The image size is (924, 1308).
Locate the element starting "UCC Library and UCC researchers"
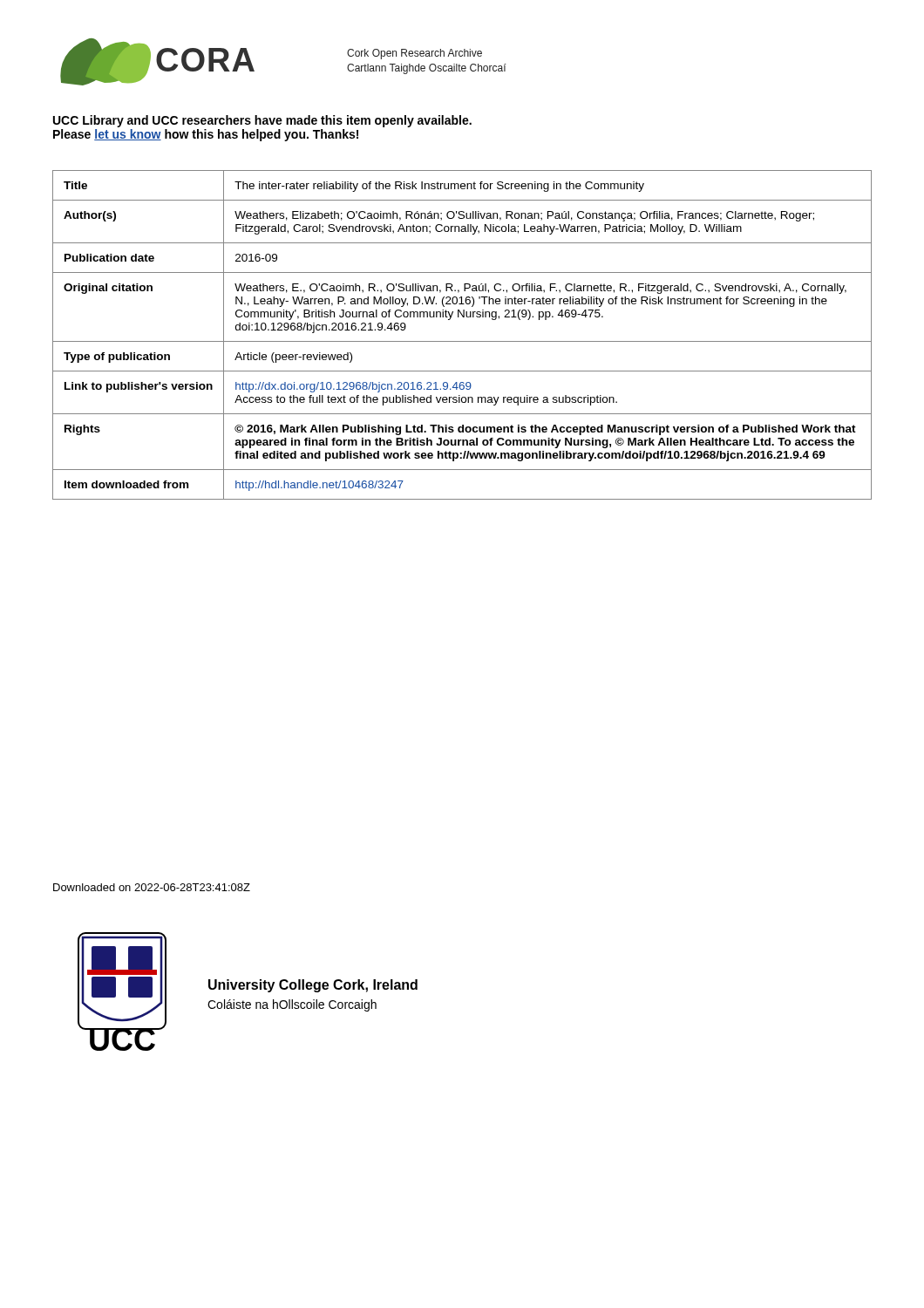[262, 127]
